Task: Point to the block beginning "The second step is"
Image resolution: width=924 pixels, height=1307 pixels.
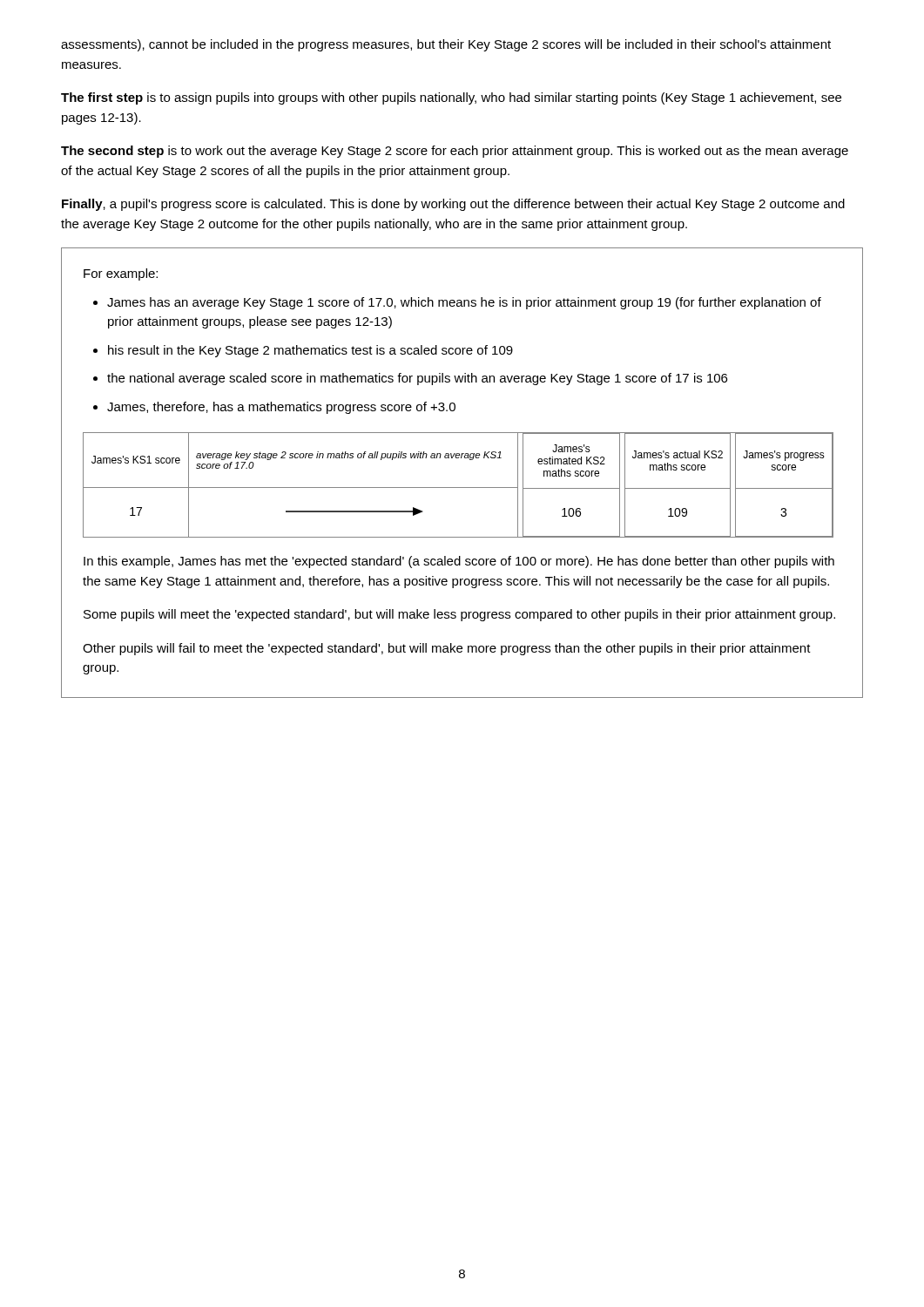Action: [455, 160]
